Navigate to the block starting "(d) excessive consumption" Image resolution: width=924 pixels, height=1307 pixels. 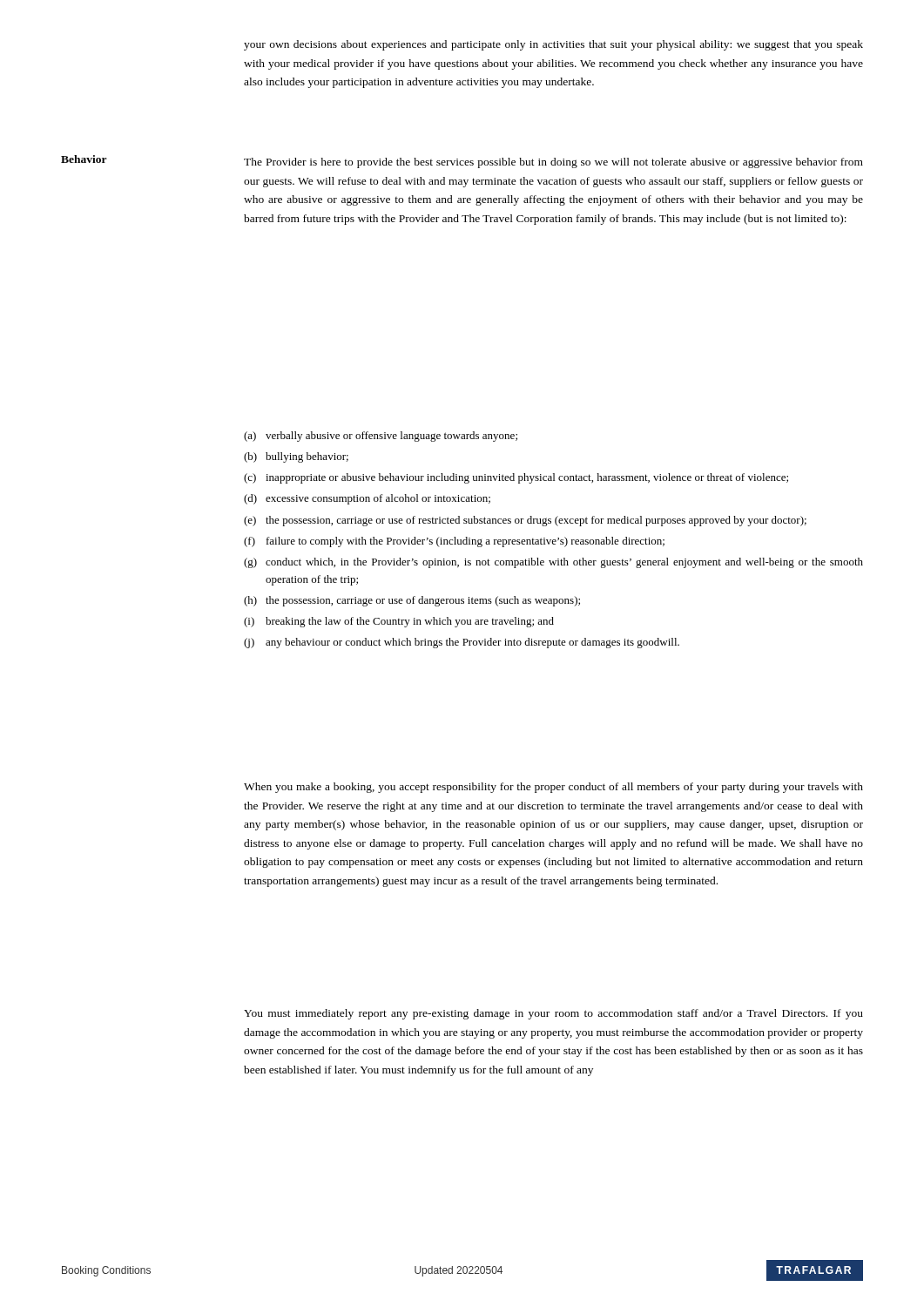click(367, 499)
